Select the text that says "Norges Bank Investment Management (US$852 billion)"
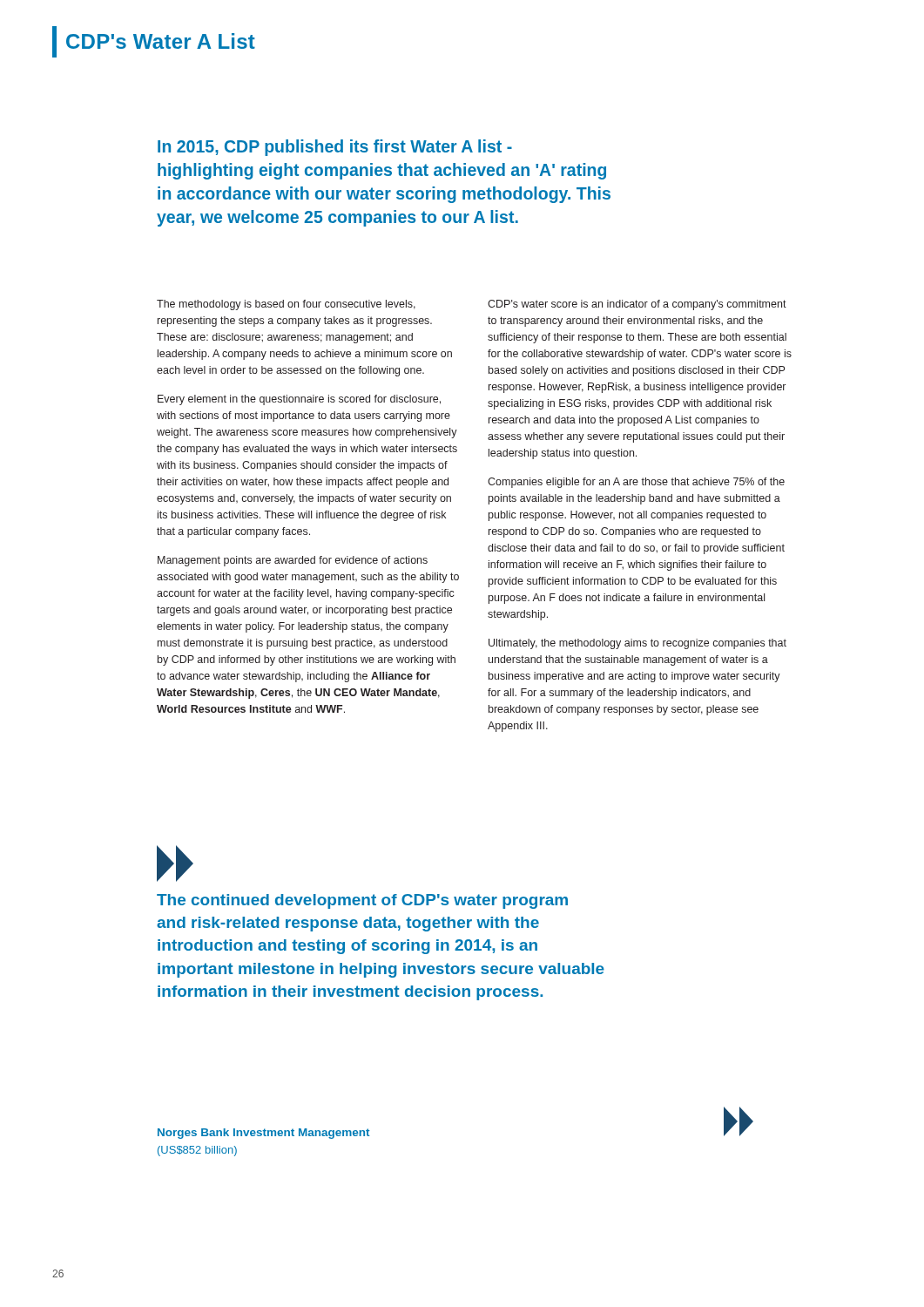Image resolution: width=924 pixels, height=1307 pixels. point(263,1134)
